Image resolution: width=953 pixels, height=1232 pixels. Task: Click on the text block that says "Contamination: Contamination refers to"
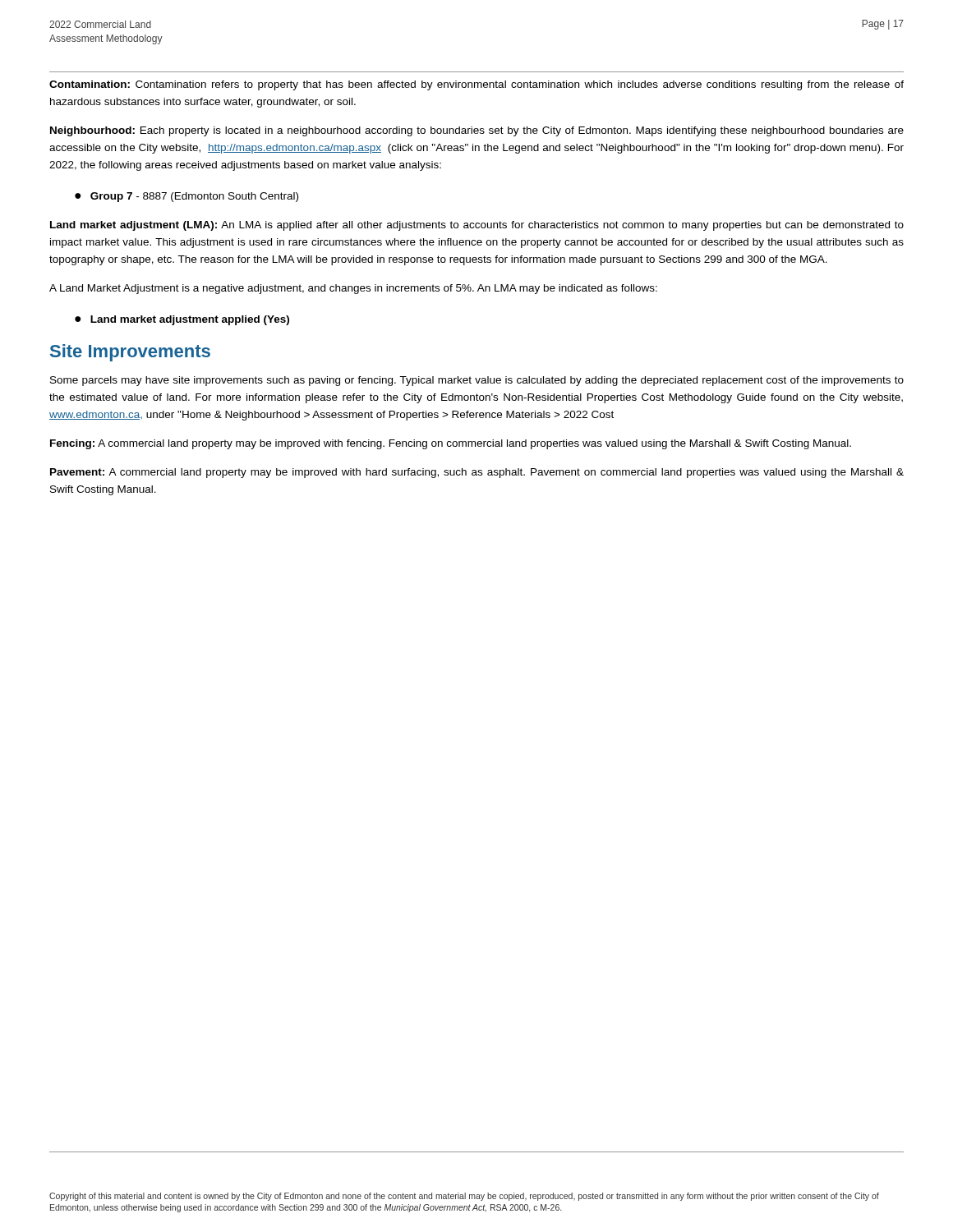pos(476,93)
